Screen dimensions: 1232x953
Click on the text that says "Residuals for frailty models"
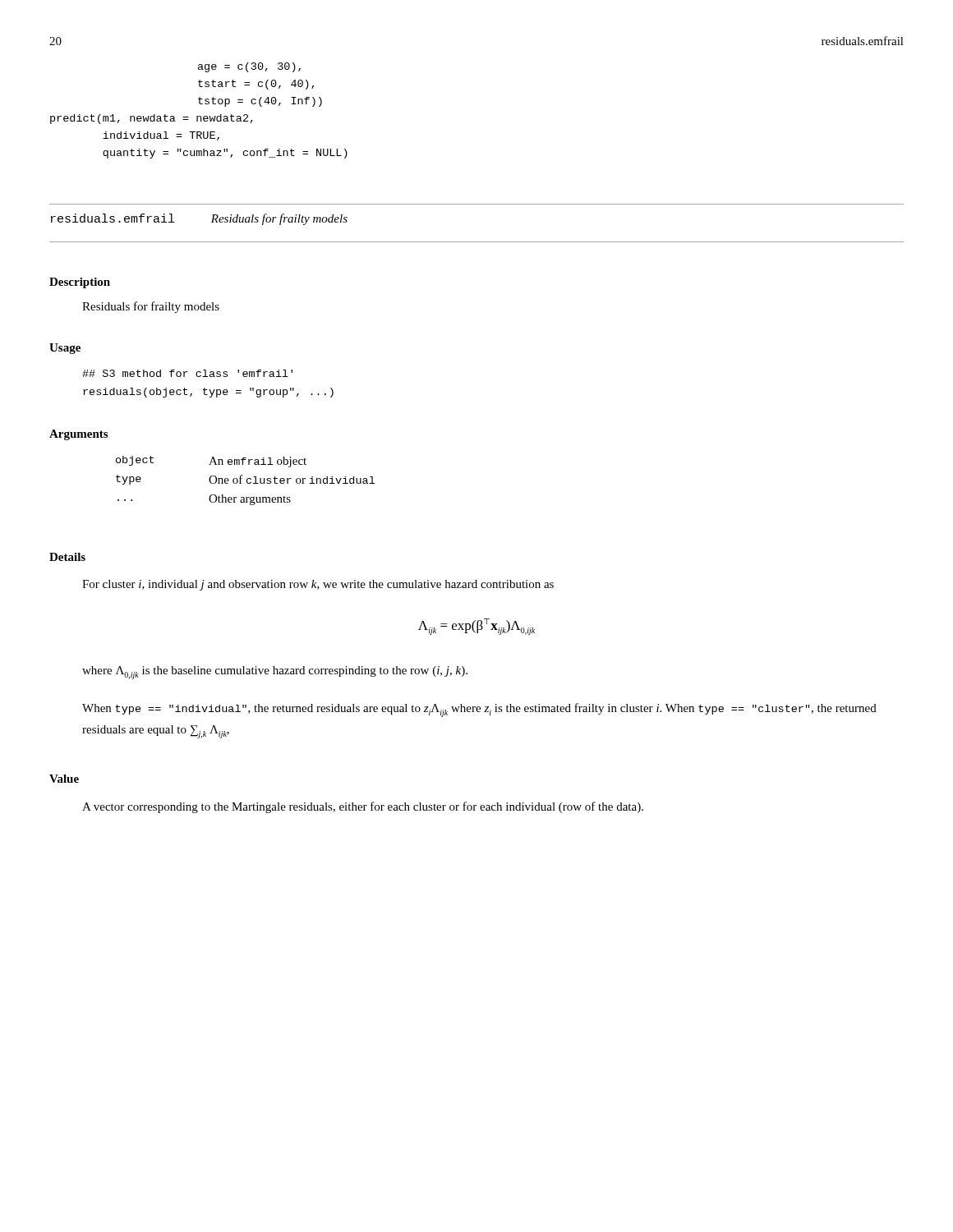(151, 306)
